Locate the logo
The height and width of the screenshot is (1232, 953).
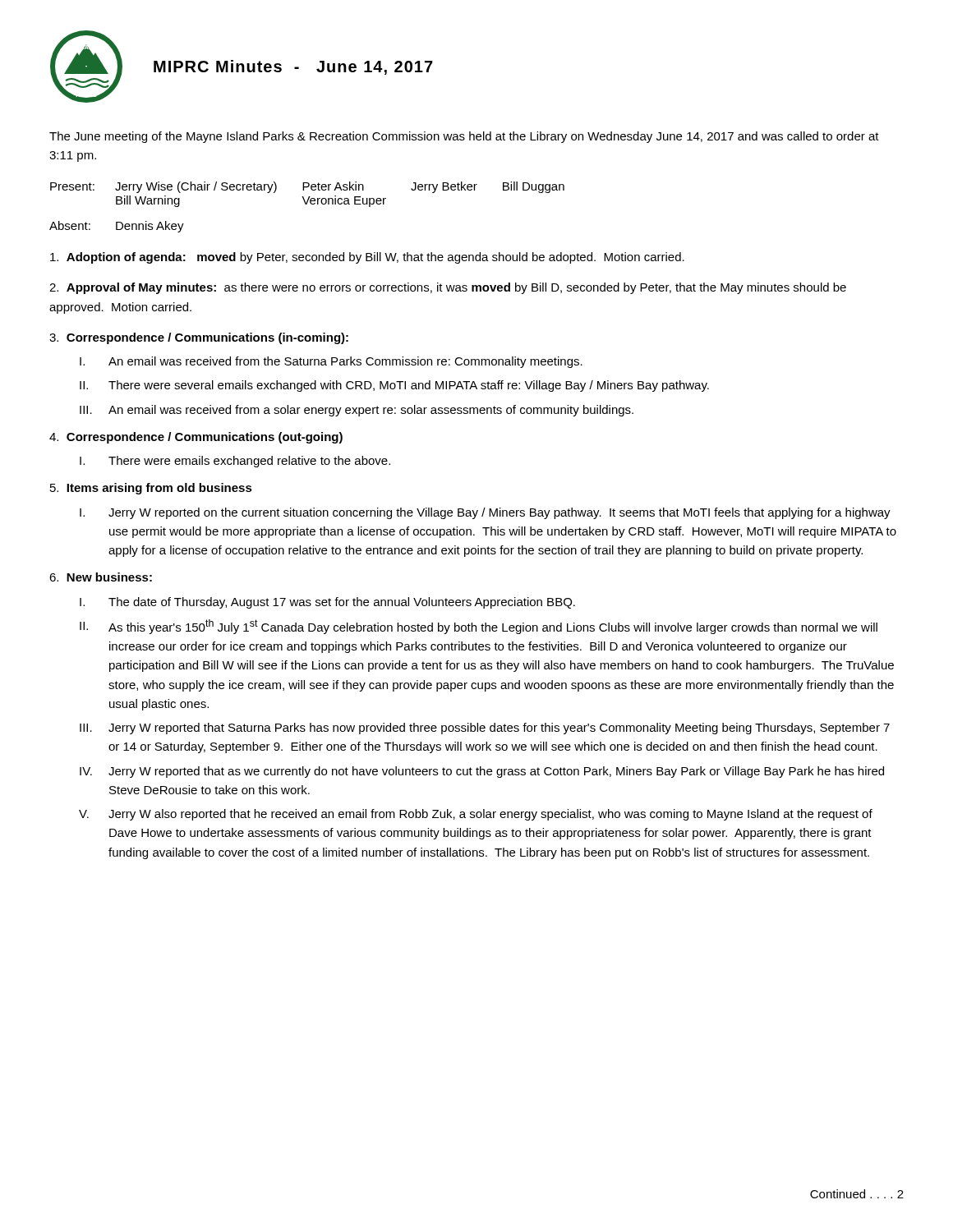tap(86, 67)
